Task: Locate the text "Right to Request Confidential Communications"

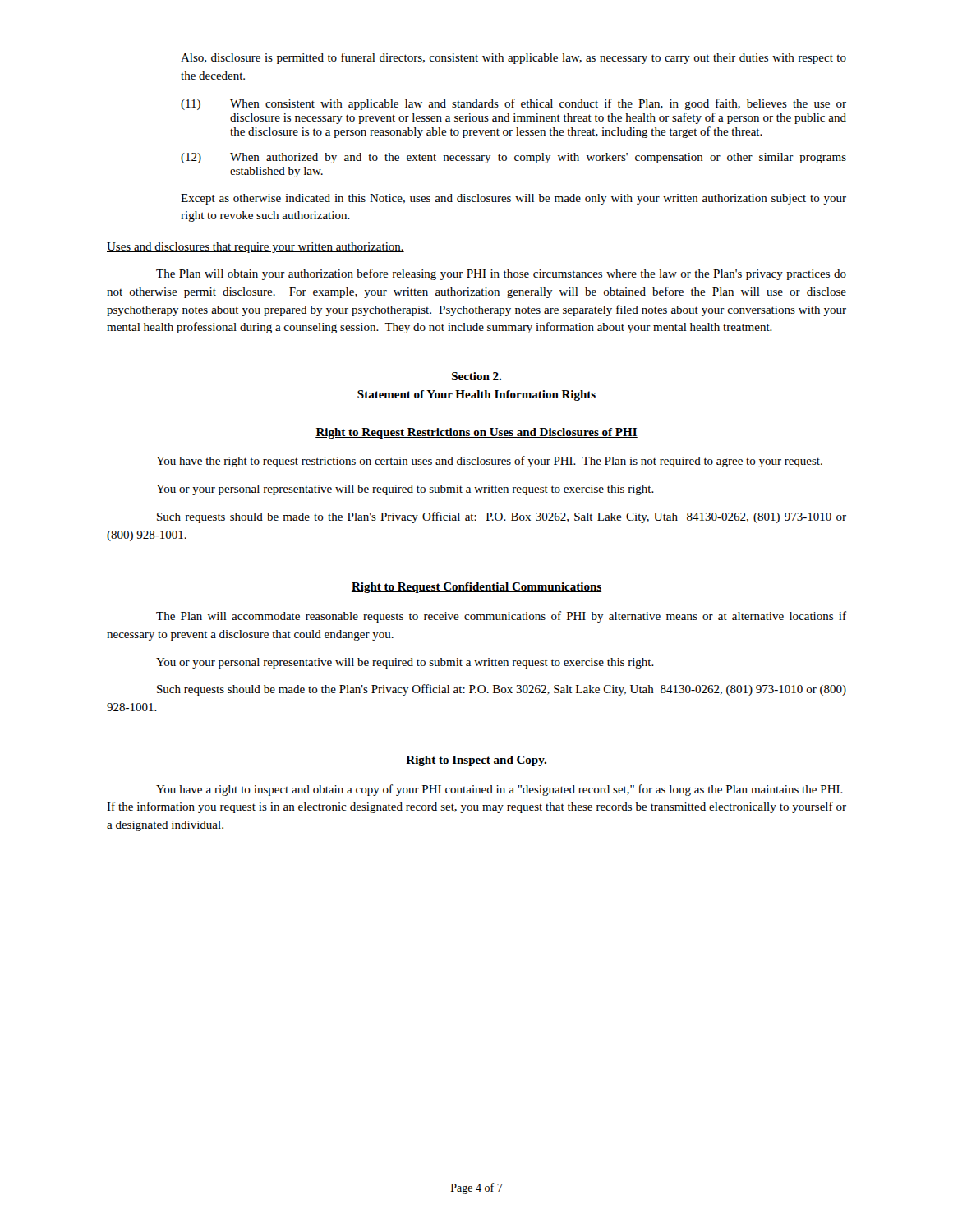Action: click(x=476, y=587)
